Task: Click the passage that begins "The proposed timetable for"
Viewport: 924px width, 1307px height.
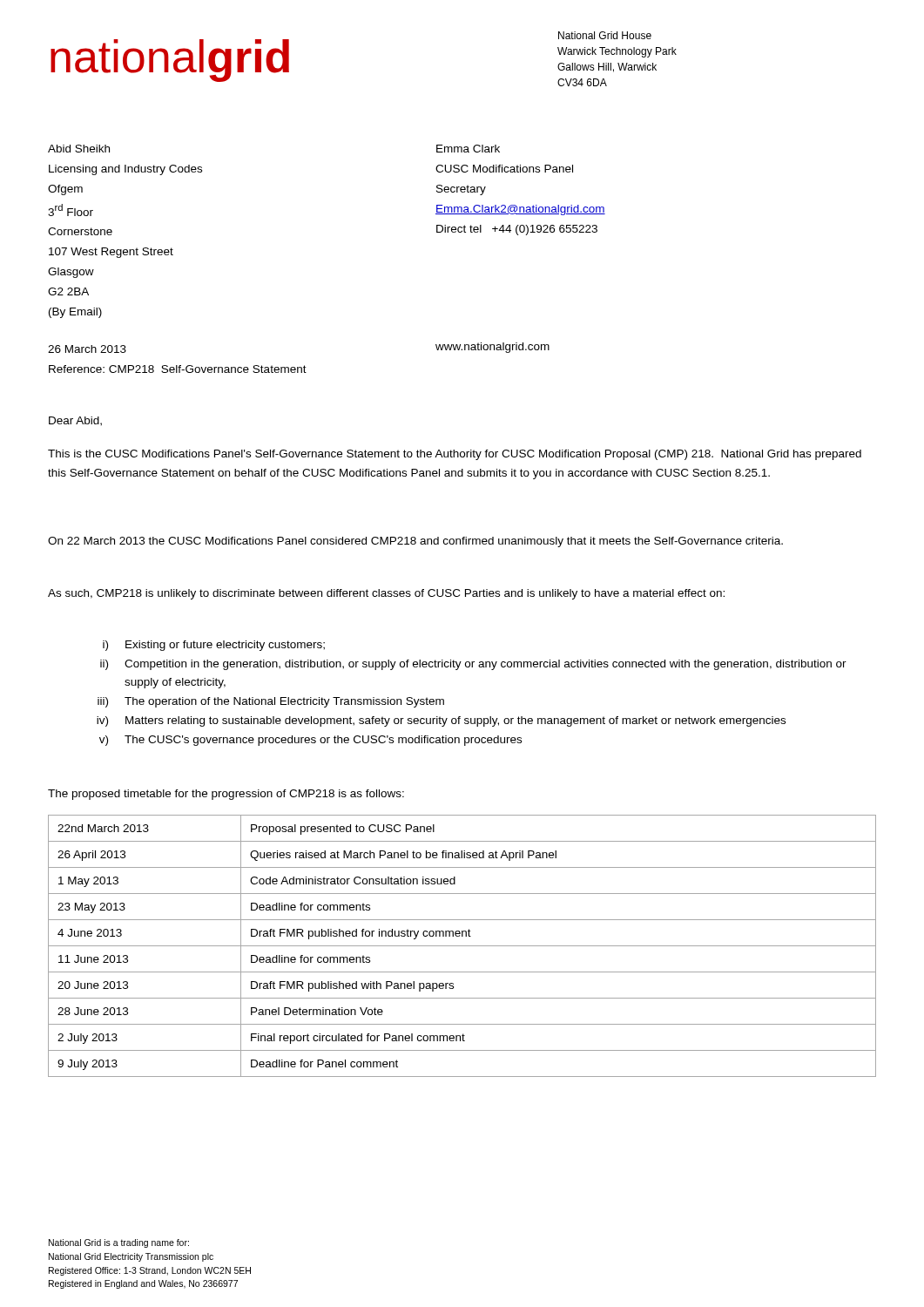Action: tap(226, 793)
